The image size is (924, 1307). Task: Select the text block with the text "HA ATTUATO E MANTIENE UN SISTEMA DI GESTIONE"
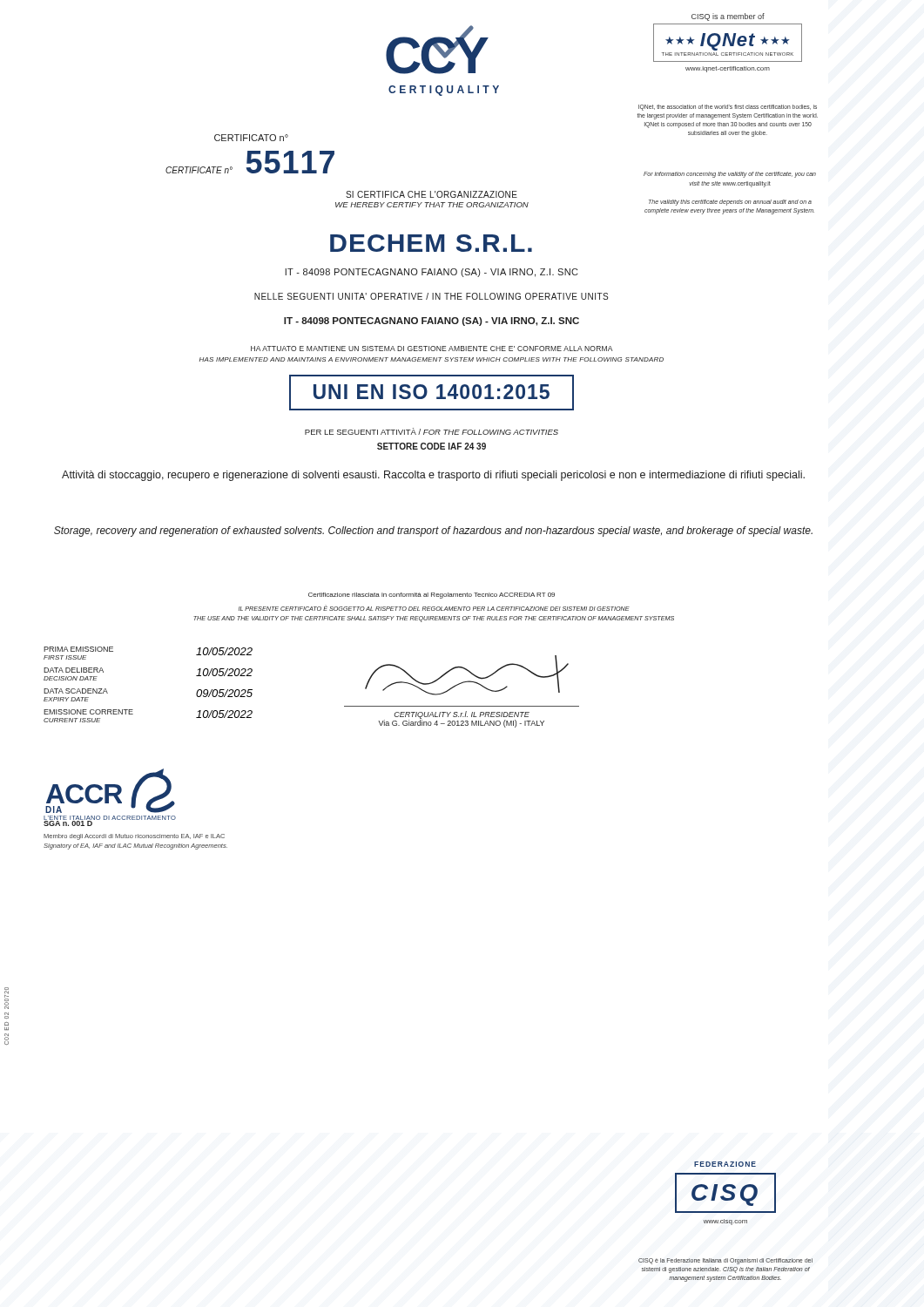coord(432,354)
